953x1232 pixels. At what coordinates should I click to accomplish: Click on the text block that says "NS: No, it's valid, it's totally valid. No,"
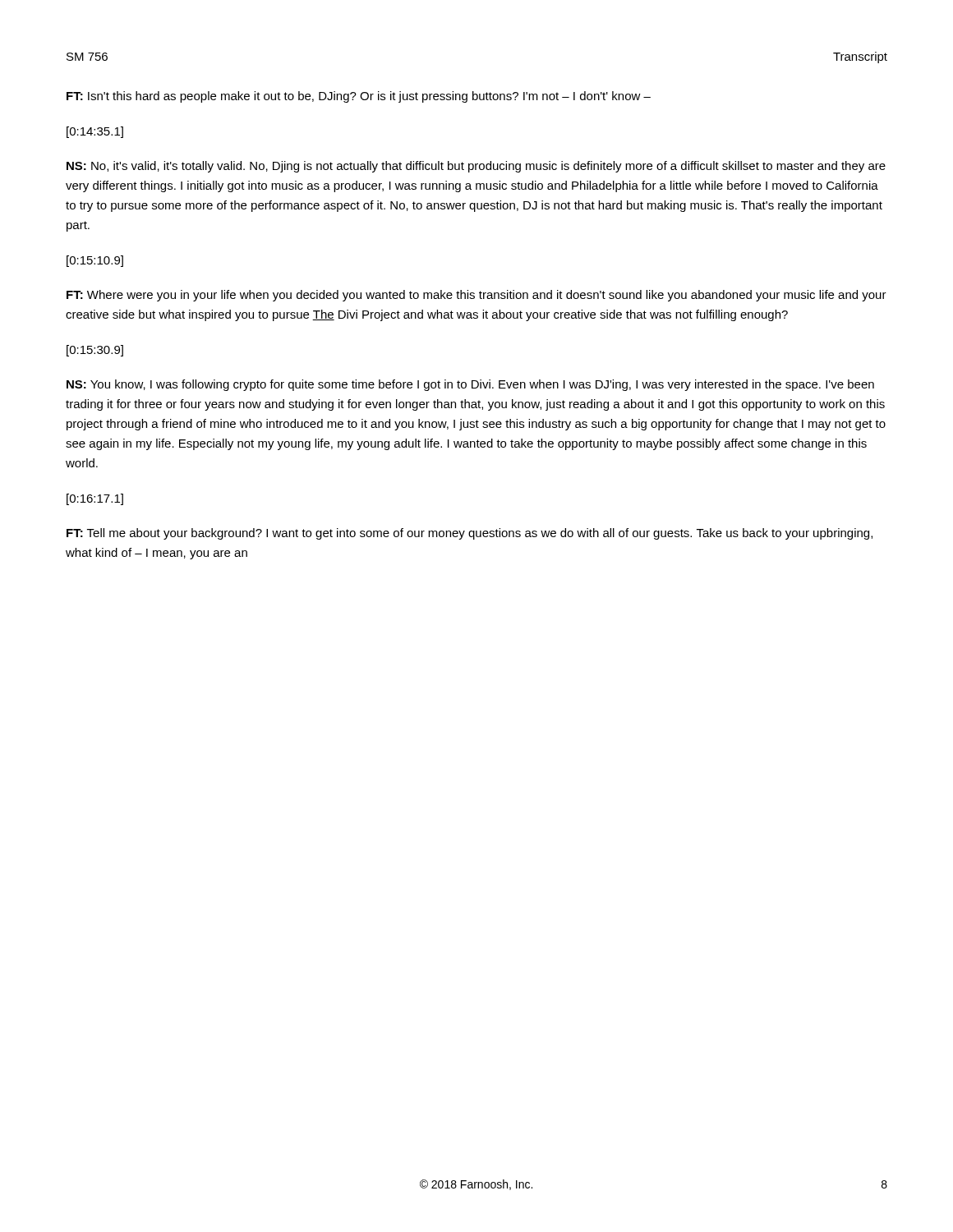point(476,195)
